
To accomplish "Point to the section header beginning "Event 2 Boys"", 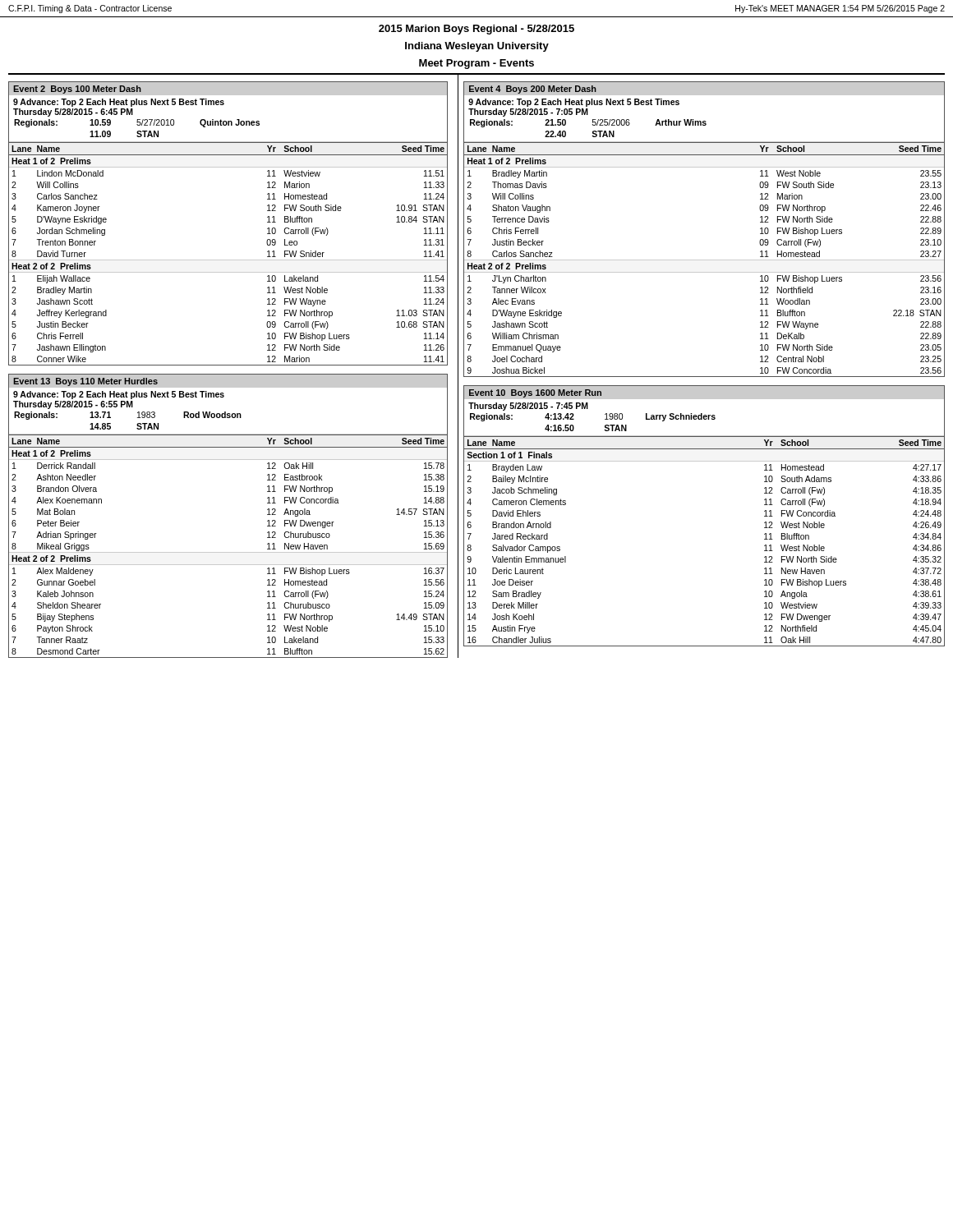I will (77, 89).
